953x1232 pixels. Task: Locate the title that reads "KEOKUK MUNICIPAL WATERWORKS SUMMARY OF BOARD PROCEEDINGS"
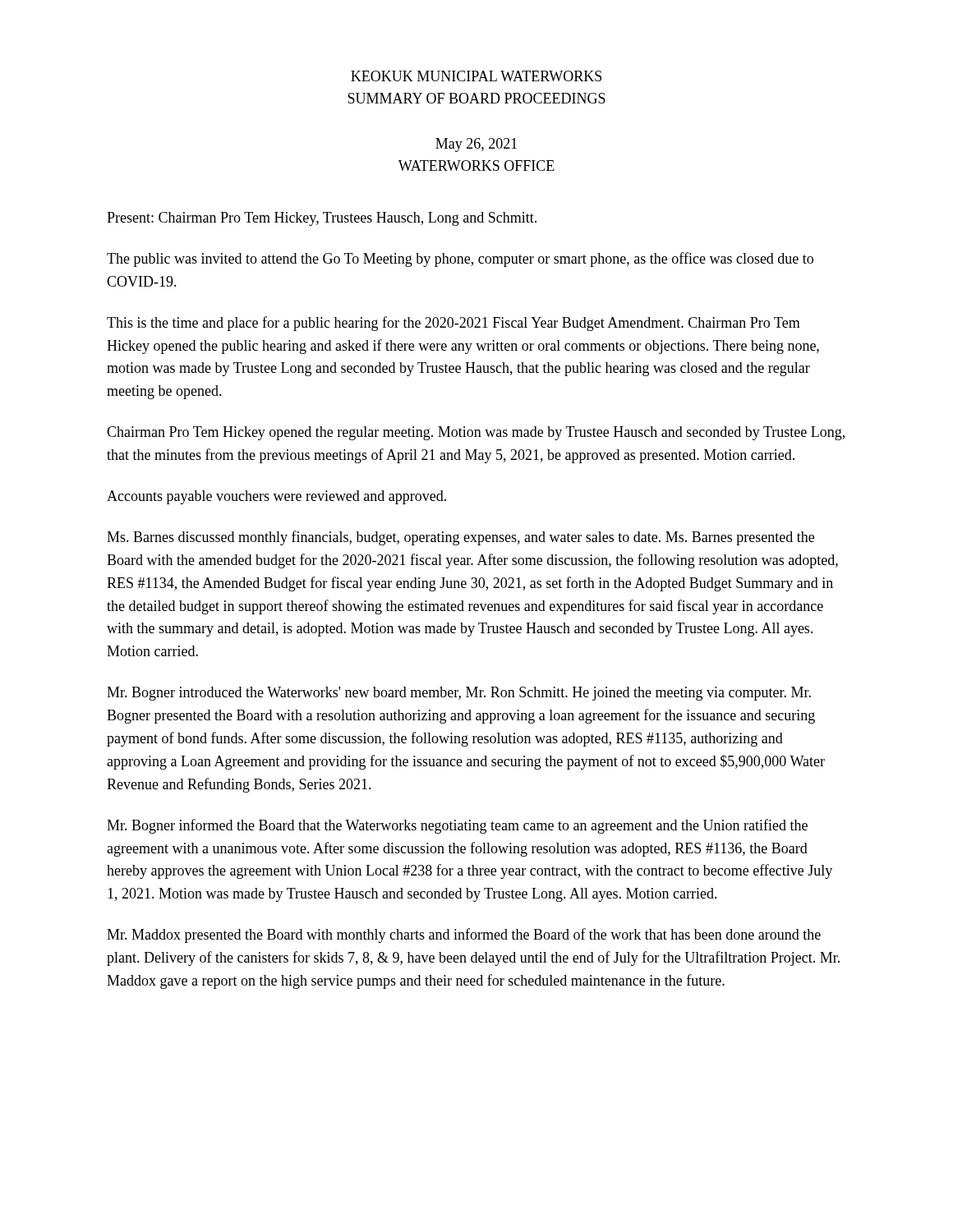pos(476,88)
